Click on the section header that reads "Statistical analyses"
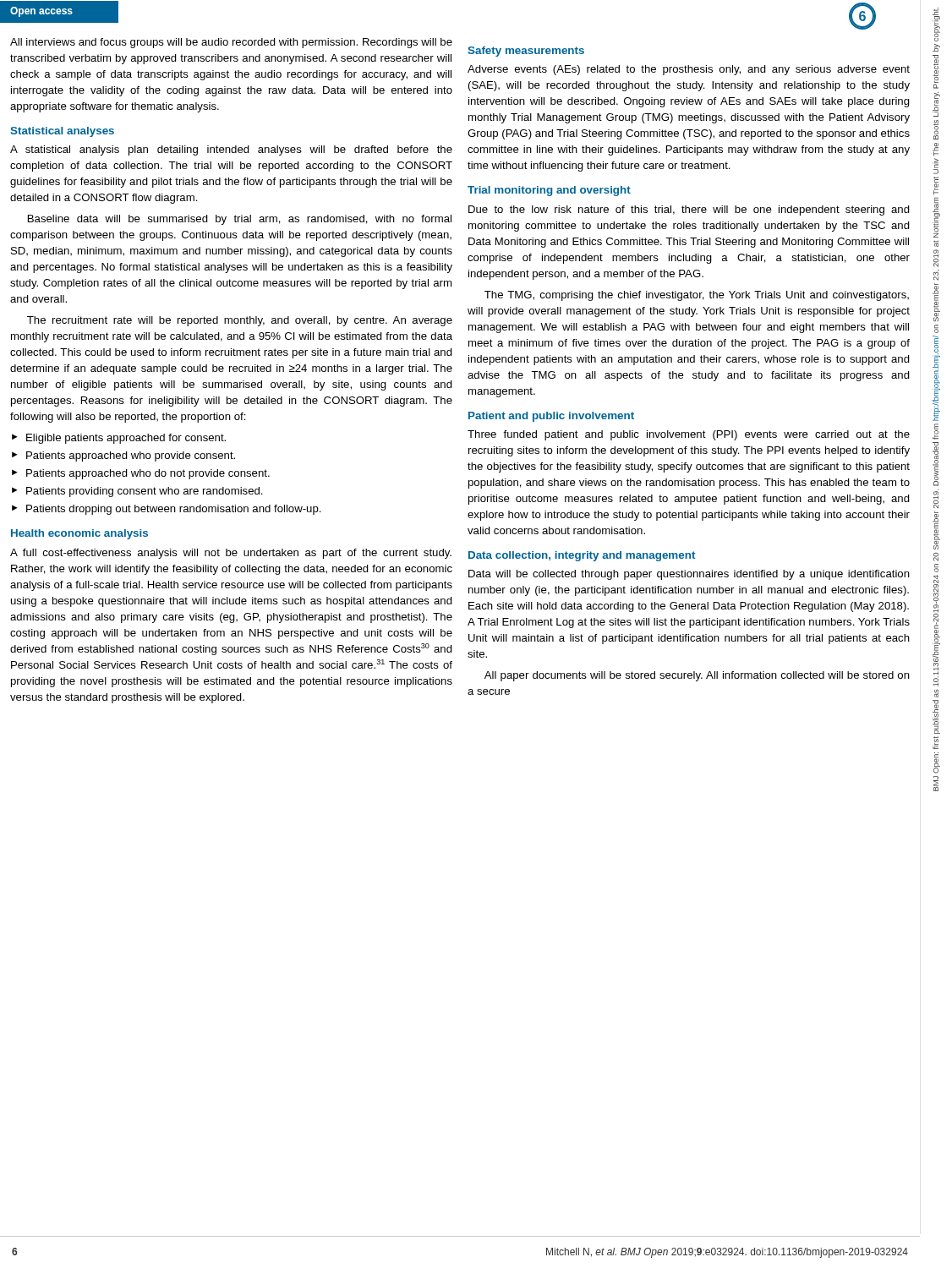 (x=62, y=131)
